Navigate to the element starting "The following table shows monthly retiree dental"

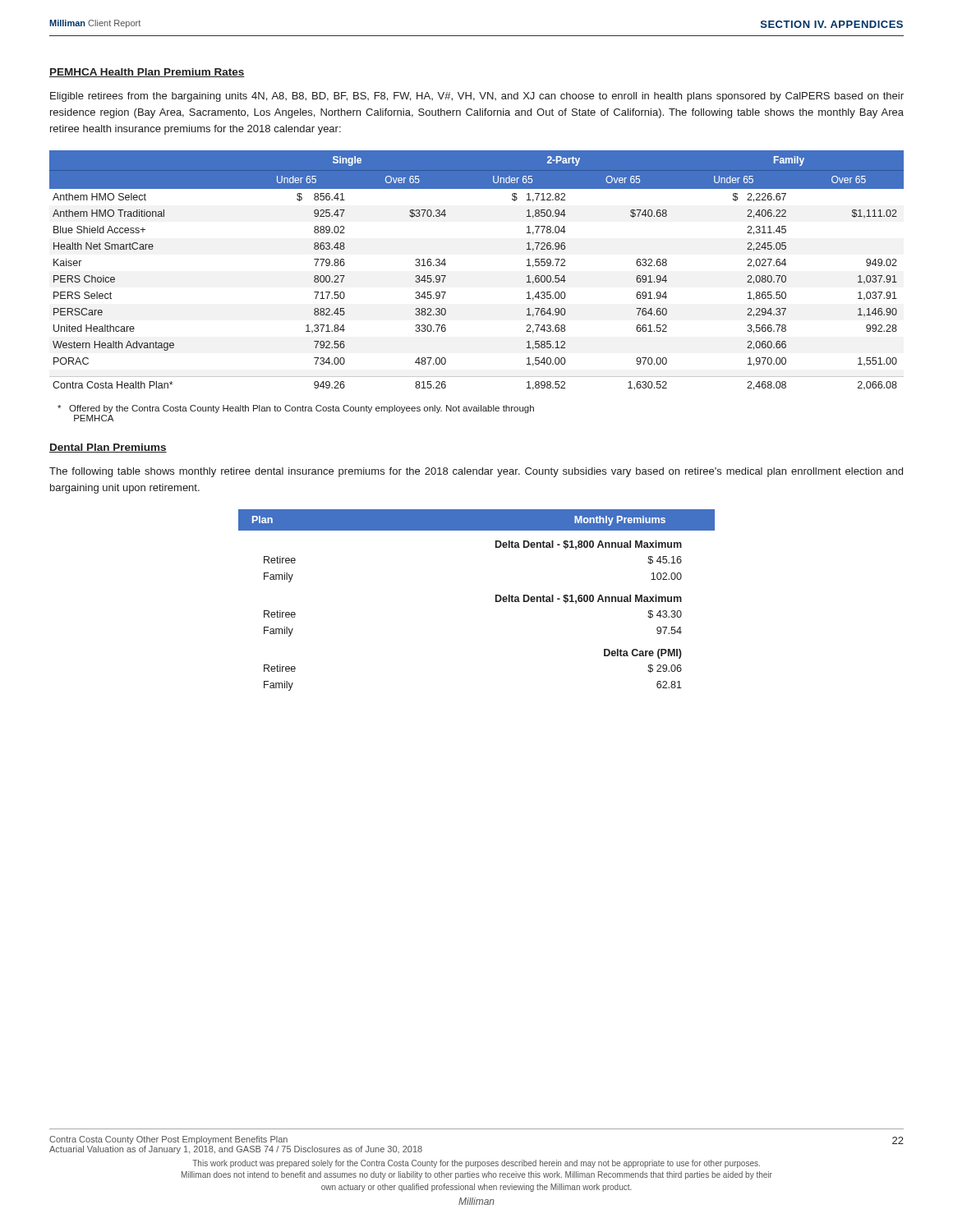[x=476, y=479]
